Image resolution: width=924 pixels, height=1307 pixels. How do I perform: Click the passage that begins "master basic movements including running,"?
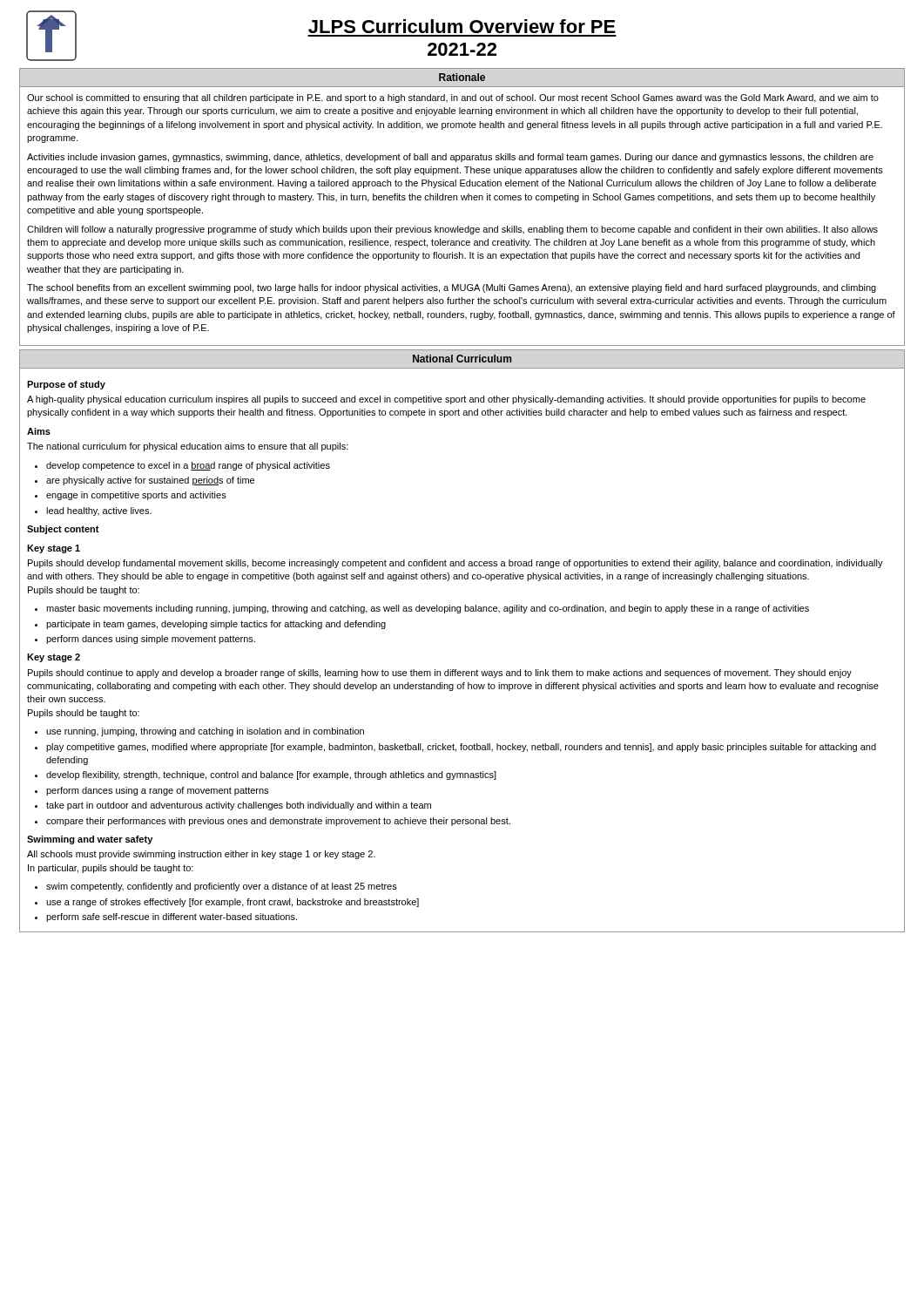[x=428, y=608]
